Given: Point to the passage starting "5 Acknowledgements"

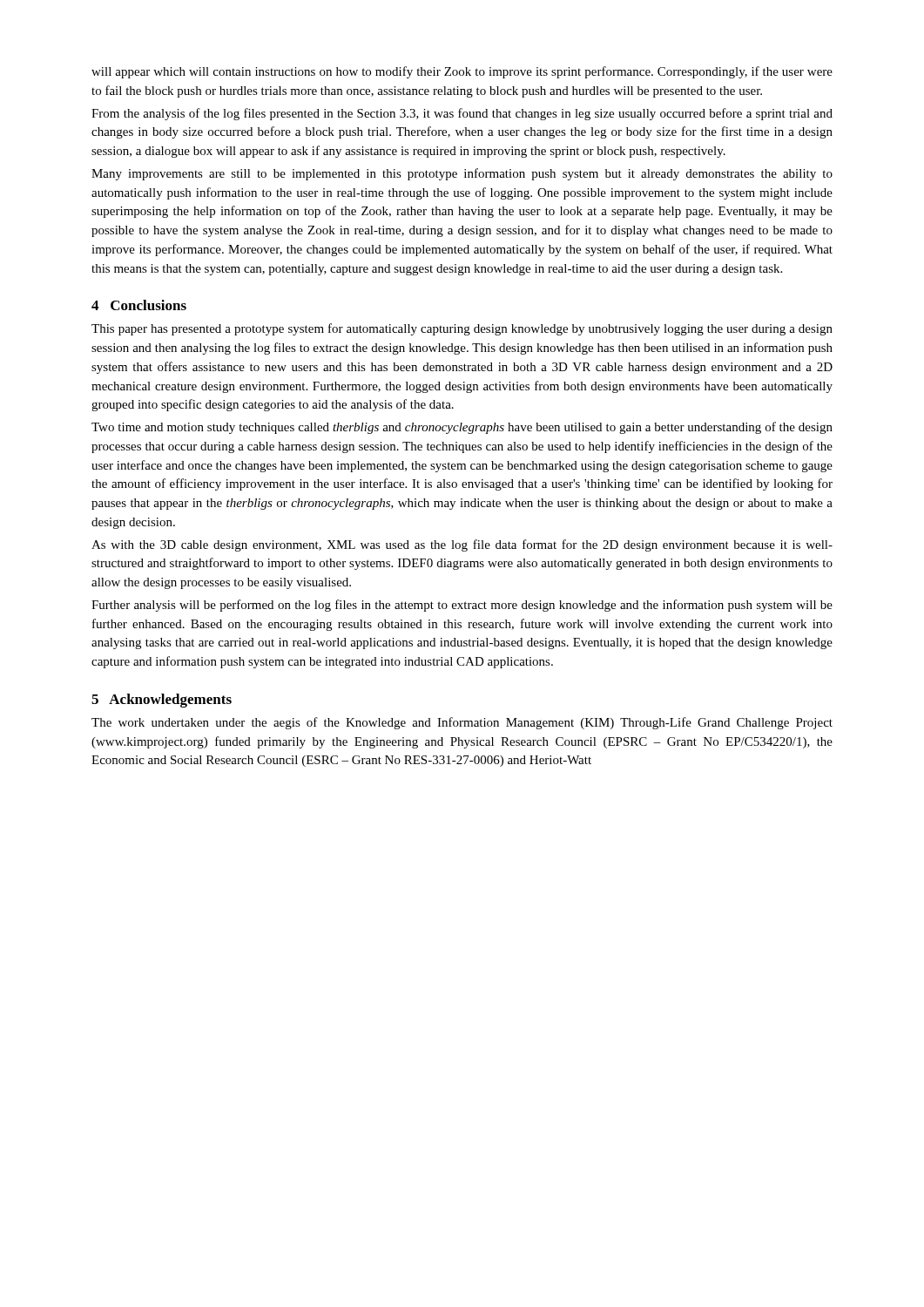Looking at the screenshot, I should click(x=162, y=699).
